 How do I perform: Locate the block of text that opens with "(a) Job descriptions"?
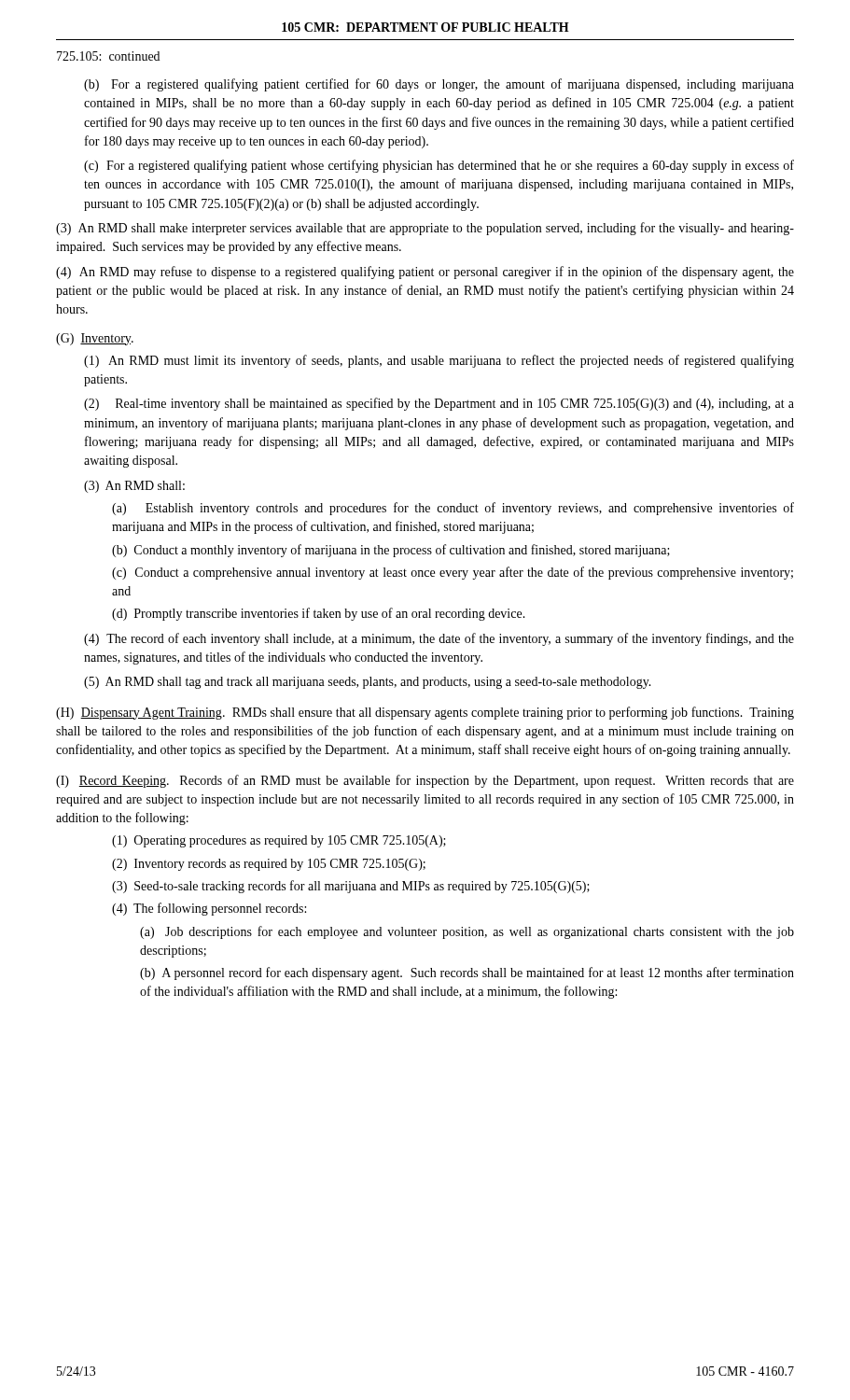[467, 941]
